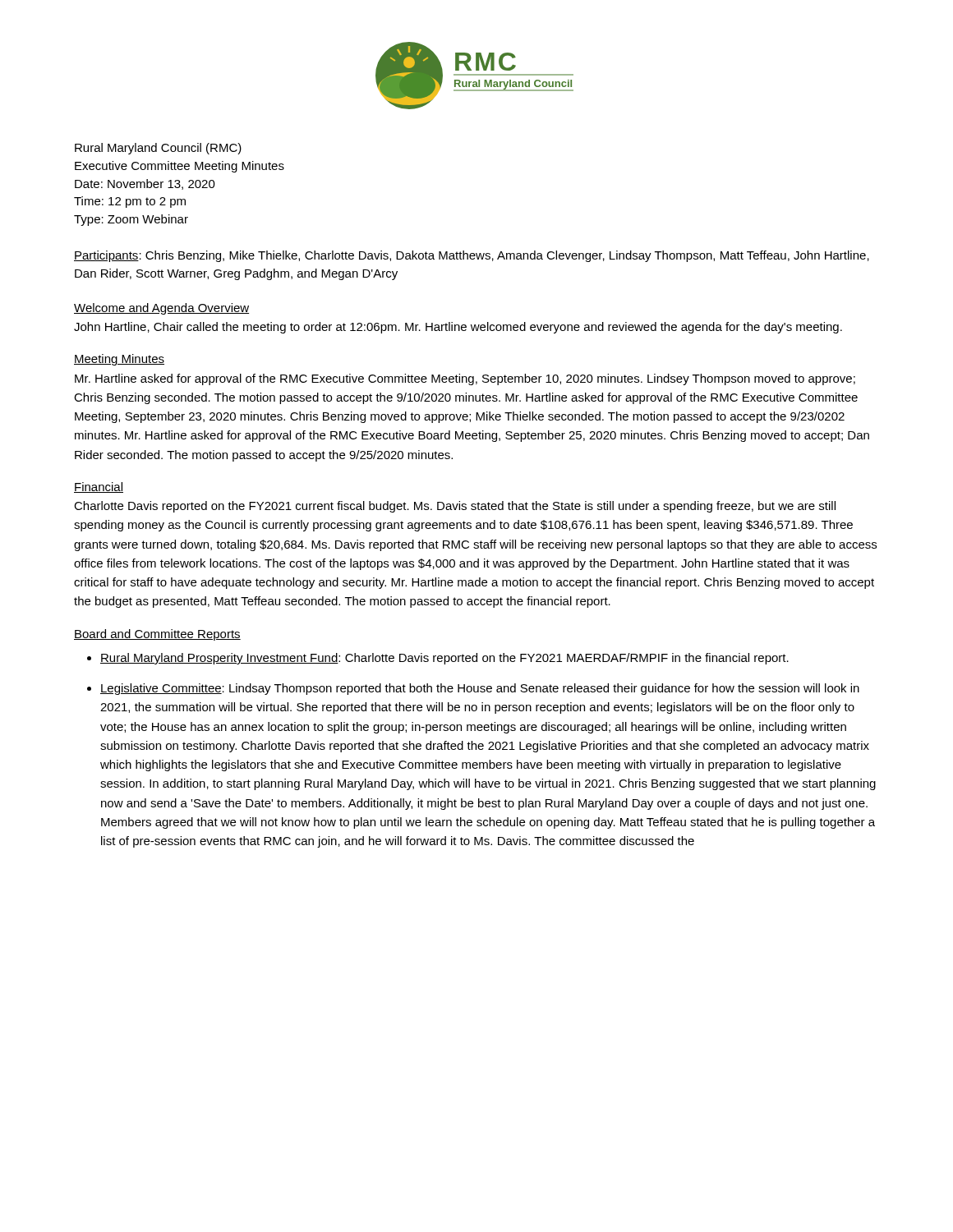
Task: Find the element starting "Charlotte Davis reported on the FY2021"
Action: (x=476, y=553)
